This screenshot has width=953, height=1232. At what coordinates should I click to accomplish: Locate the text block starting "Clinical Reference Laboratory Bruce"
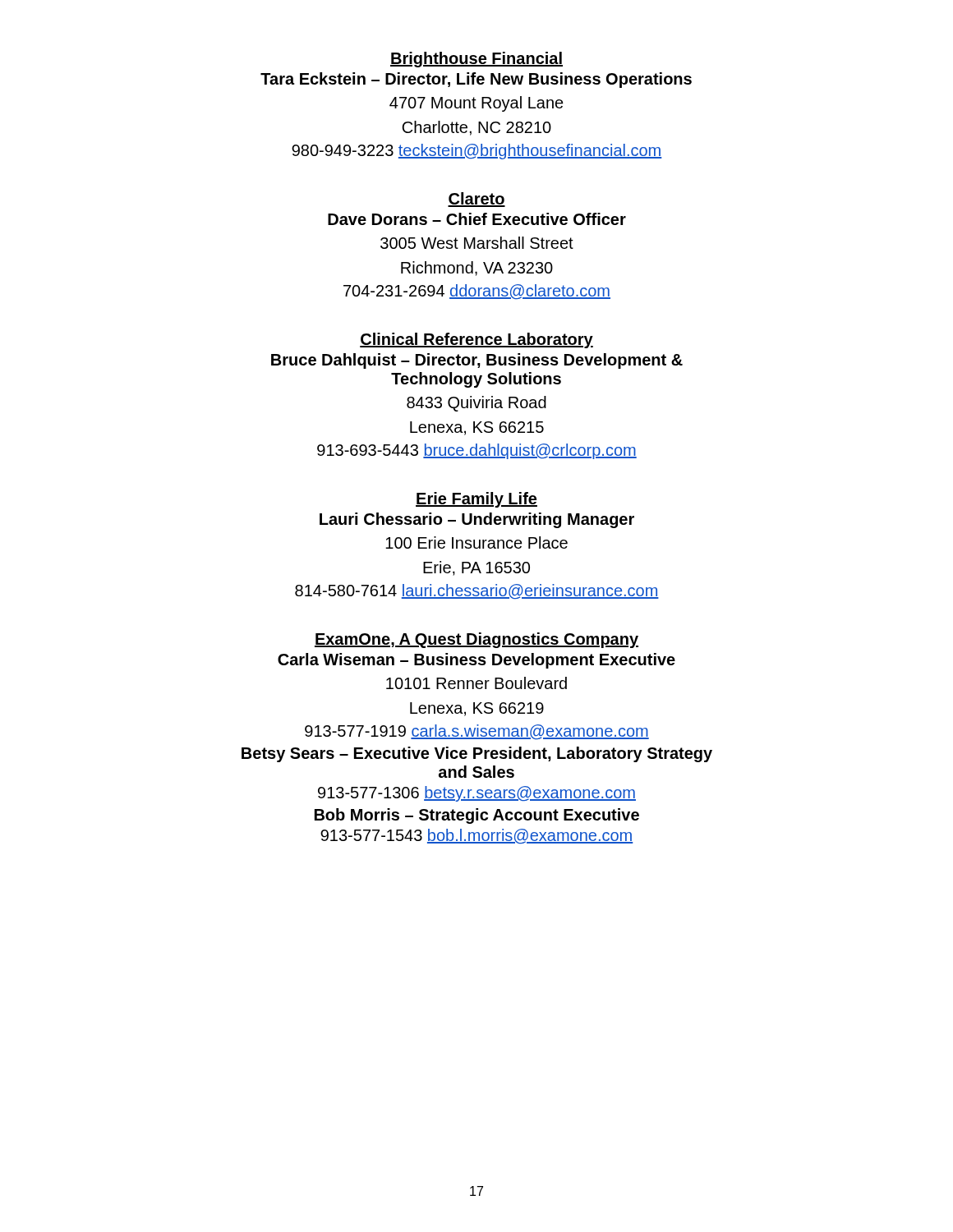(476, 395)
